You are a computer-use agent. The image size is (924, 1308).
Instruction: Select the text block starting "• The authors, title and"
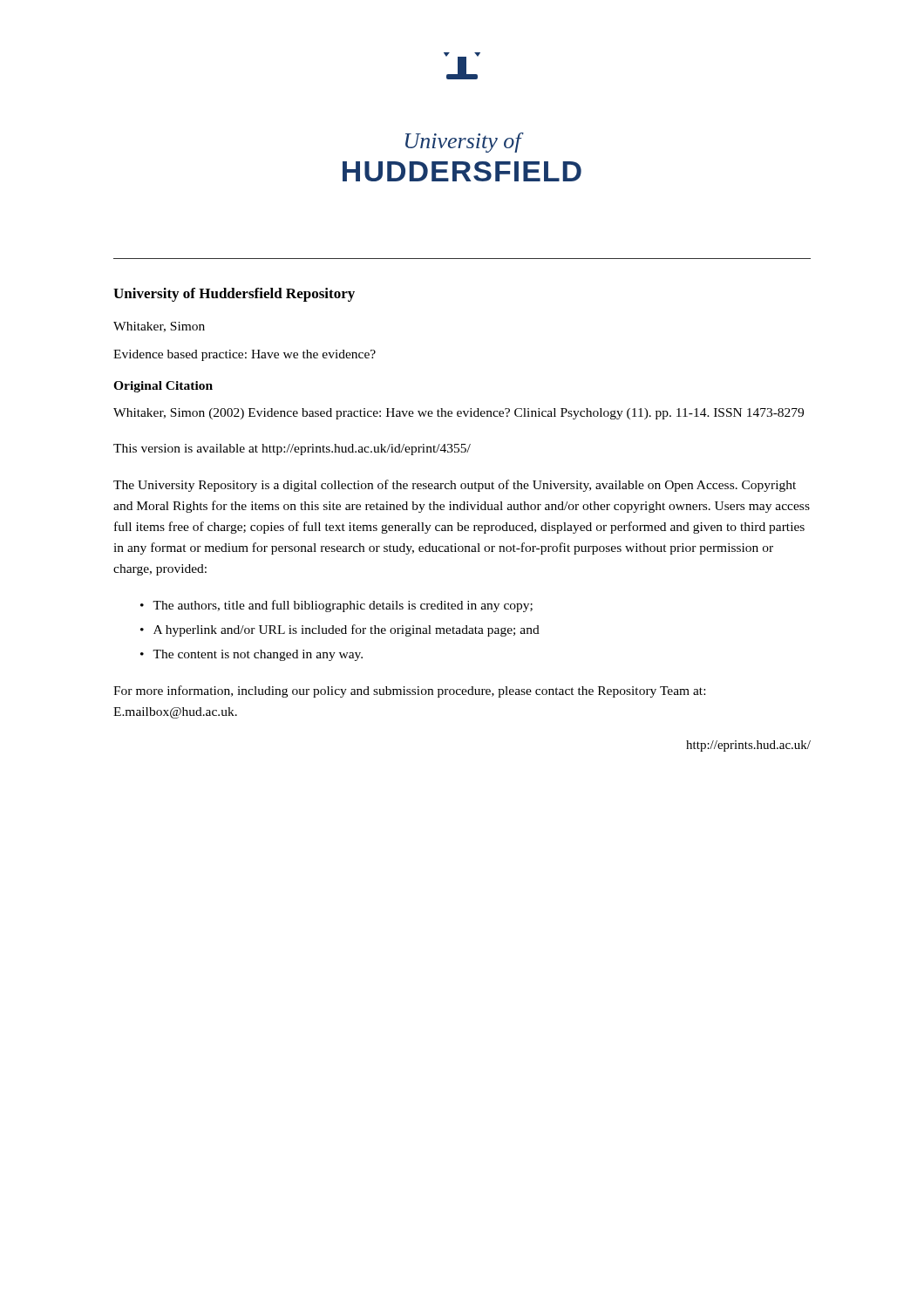[x=336, y=605]
